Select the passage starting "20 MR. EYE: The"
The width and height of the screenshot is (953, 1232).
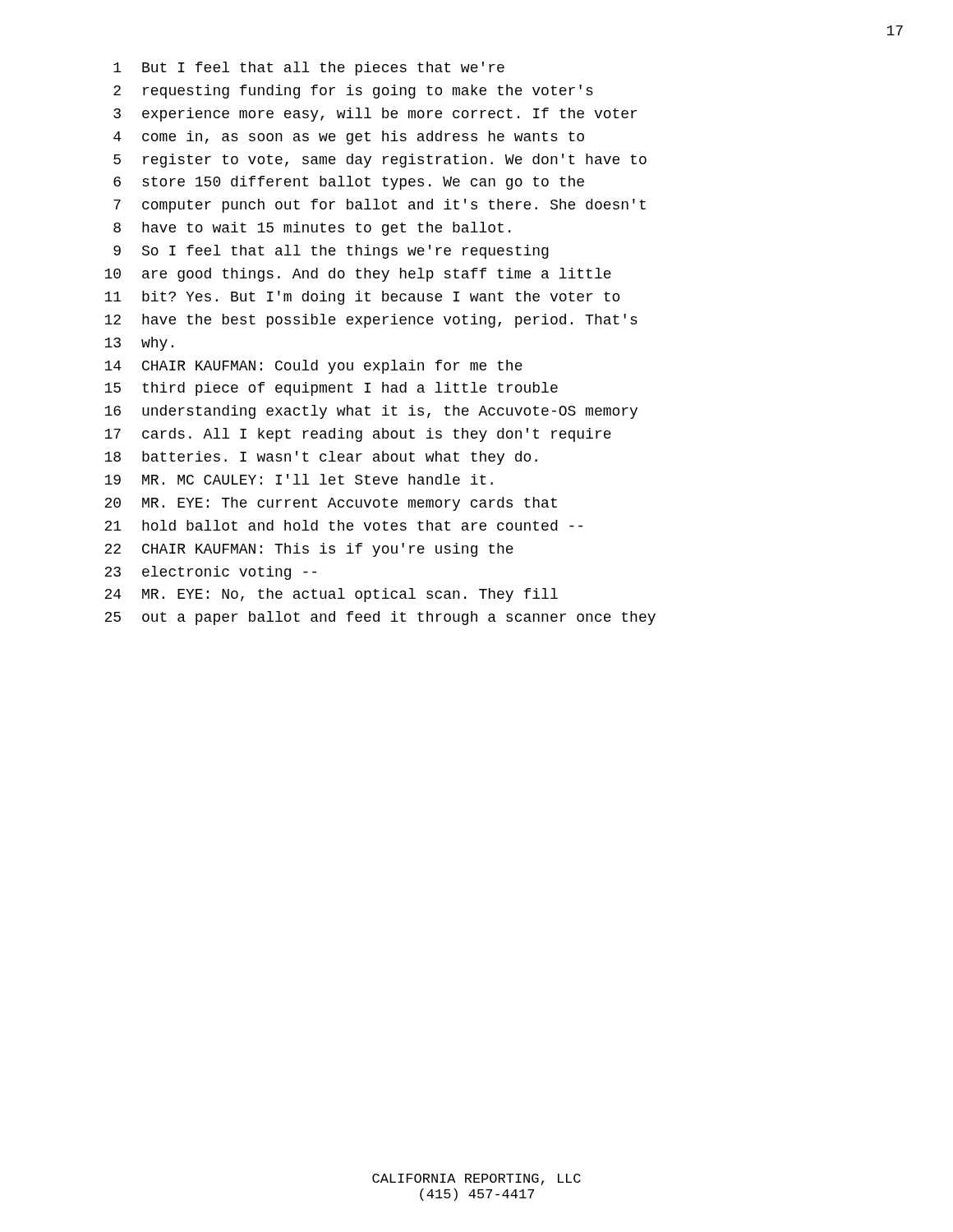[x=493, y=504]
